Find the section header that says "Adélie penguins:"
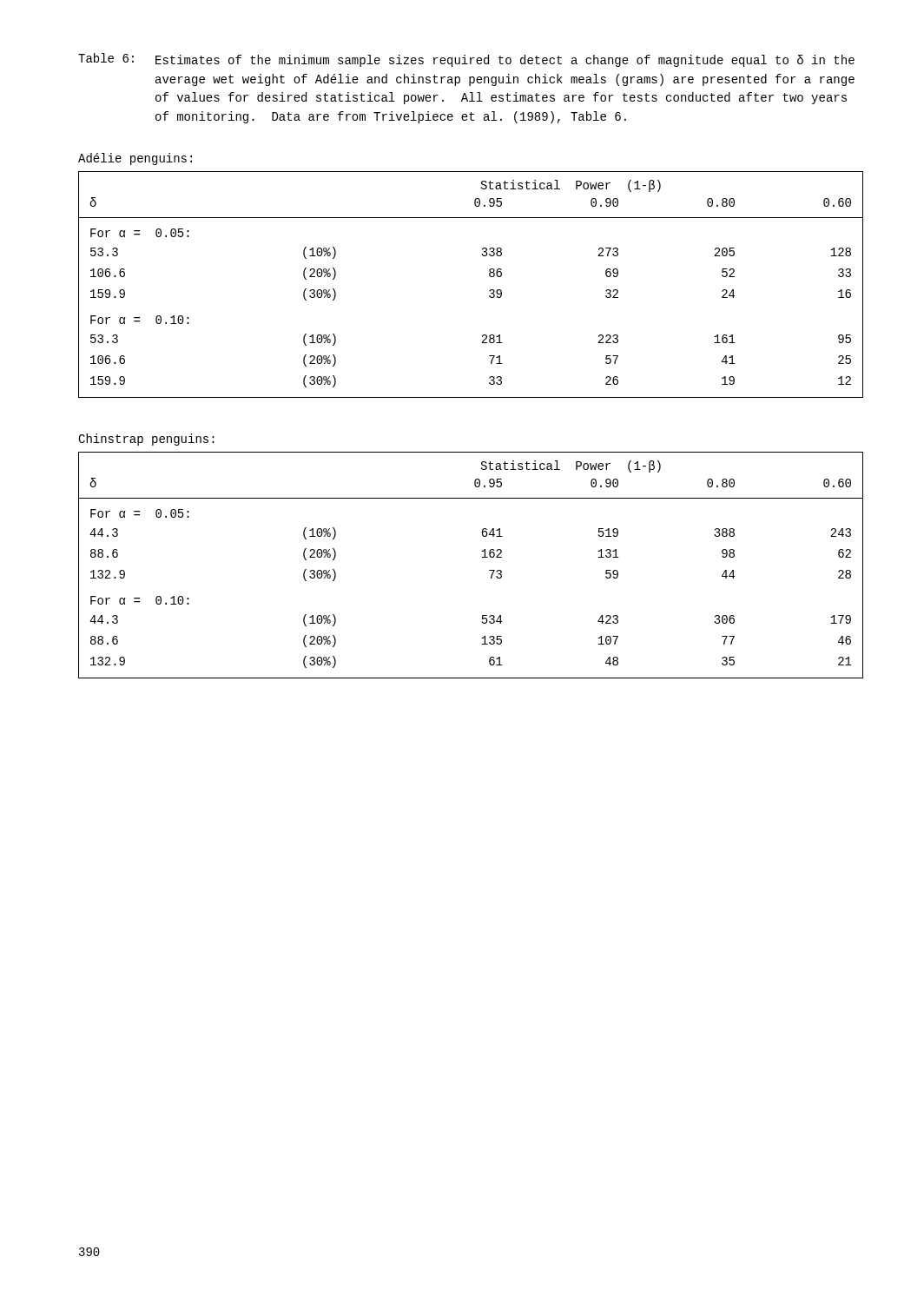The height and width of the screenshot is (1303, 924). coord(137,159)
